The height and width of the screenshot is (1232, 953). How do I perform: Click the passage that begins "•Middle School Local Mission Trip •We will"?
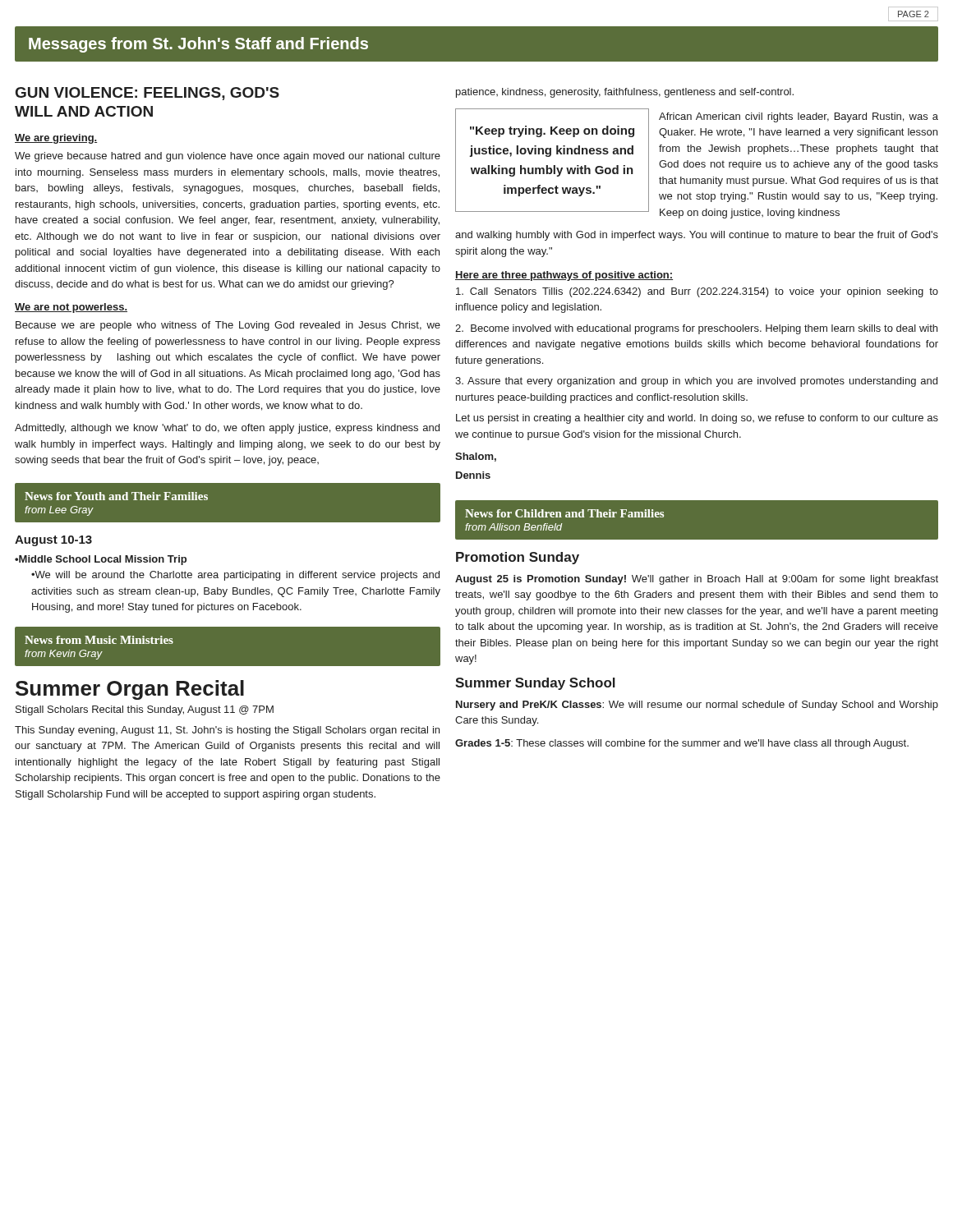click(228, 583)
